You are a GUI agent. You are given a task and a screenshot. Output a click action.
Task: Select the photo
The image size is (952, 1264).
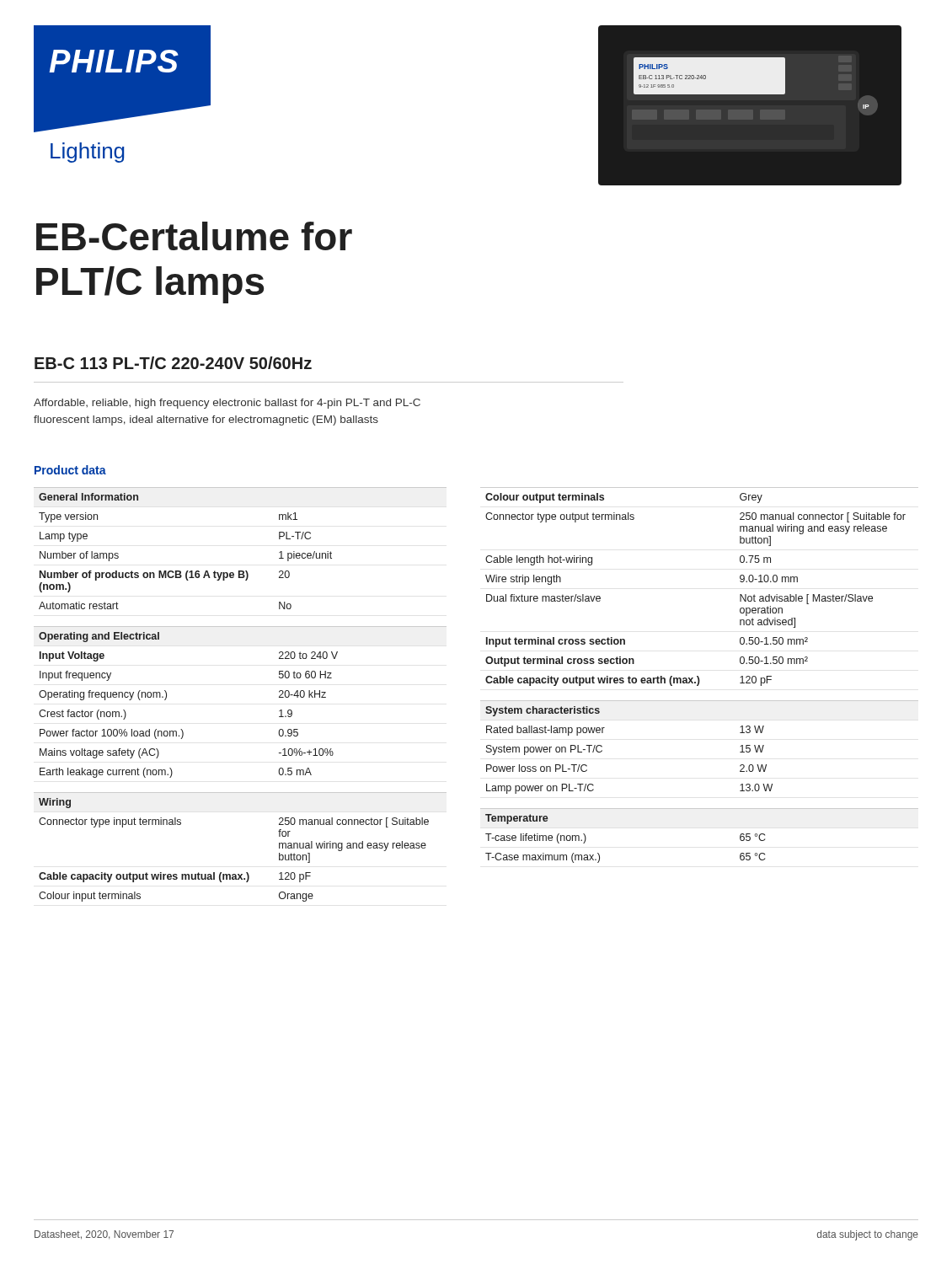pyautogui.click(x=750, y=105)
